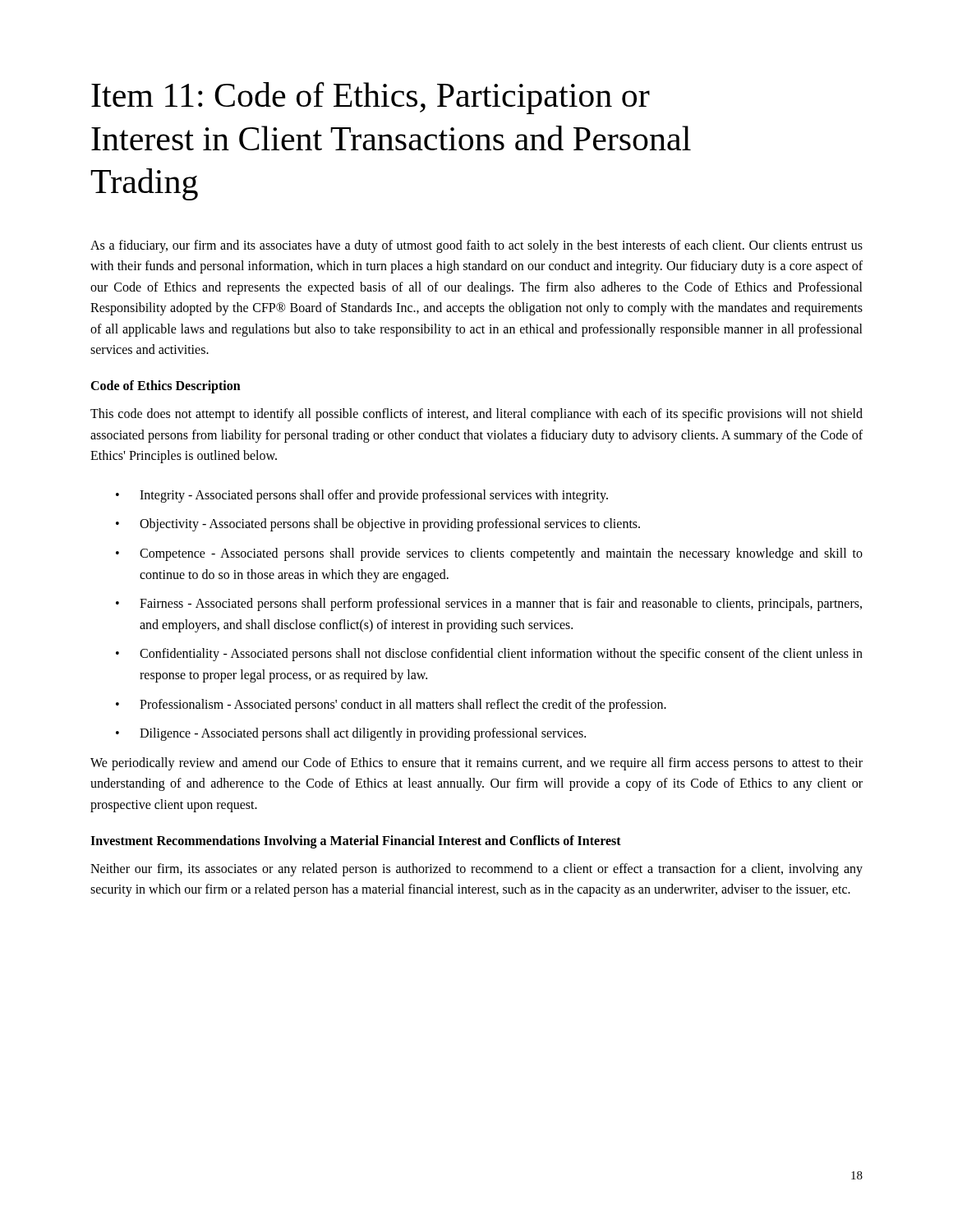Locate the text starting "• Integrity - Associated"
953x1232 pixels.
tap(489, 495)
